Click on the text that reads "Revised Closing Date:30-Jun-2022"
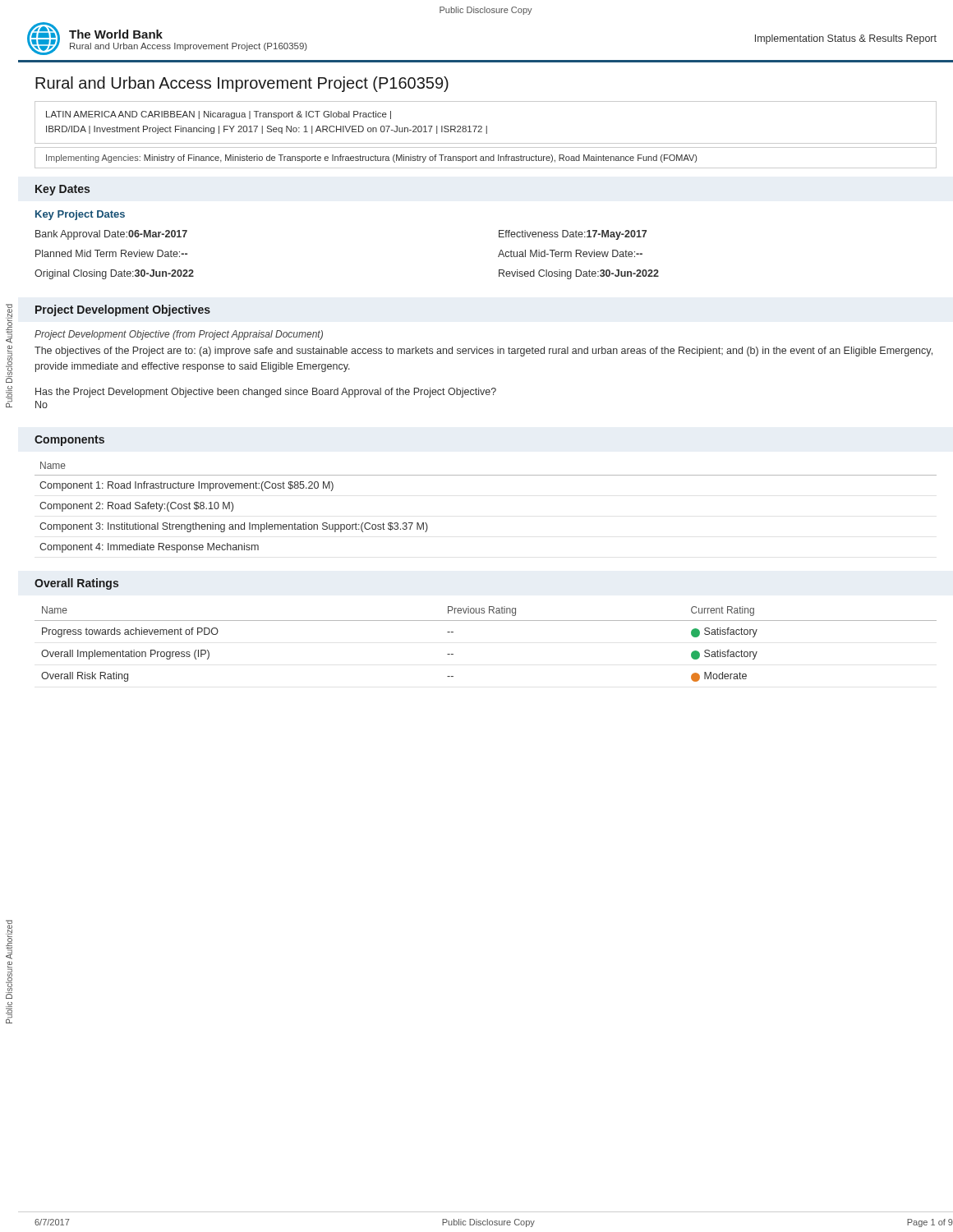The image size is (953, 1232). coord(578,273)
